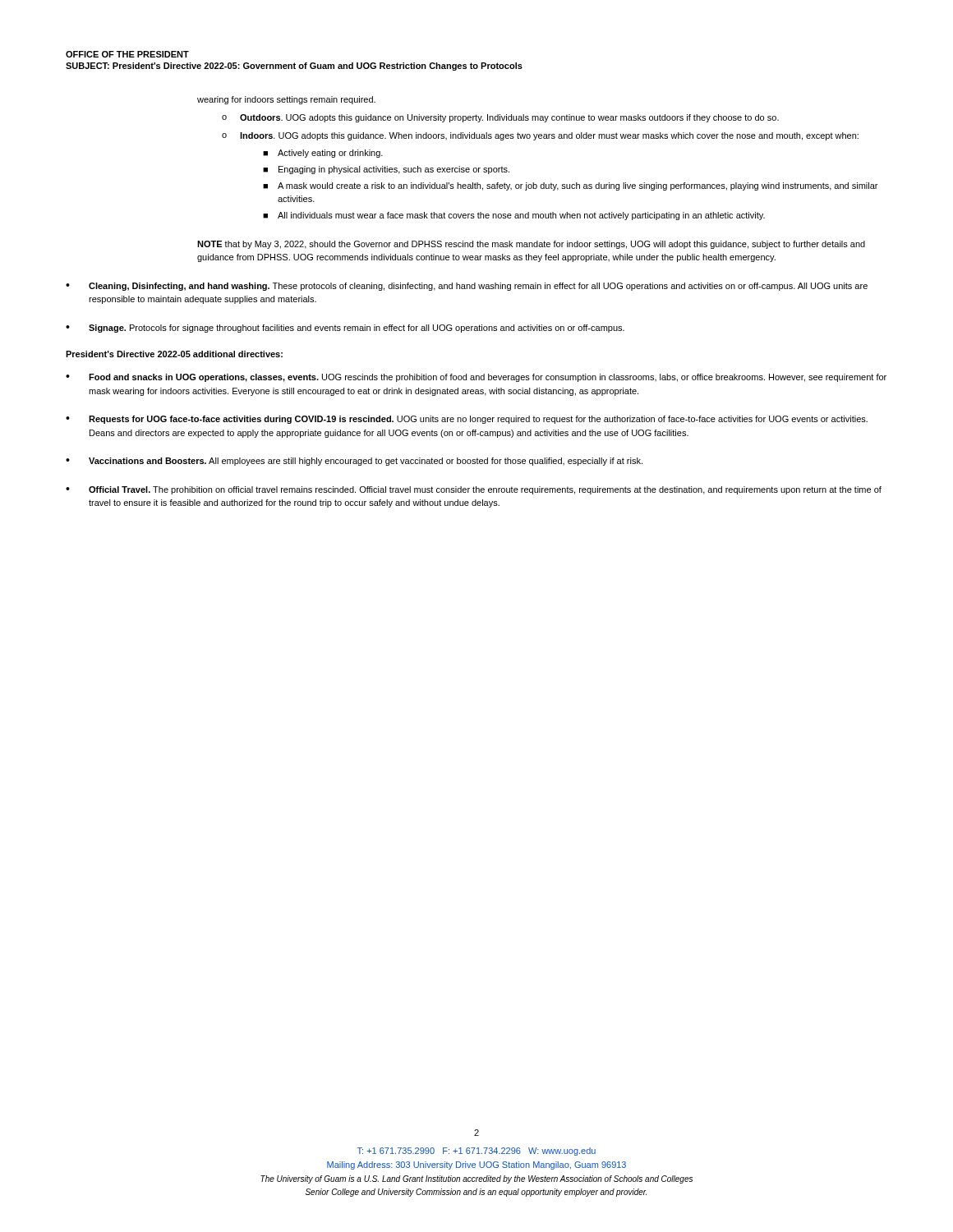Locate the text block that says "NOTE that by"
953x1232 pixels.
click(x=531, y=250)
